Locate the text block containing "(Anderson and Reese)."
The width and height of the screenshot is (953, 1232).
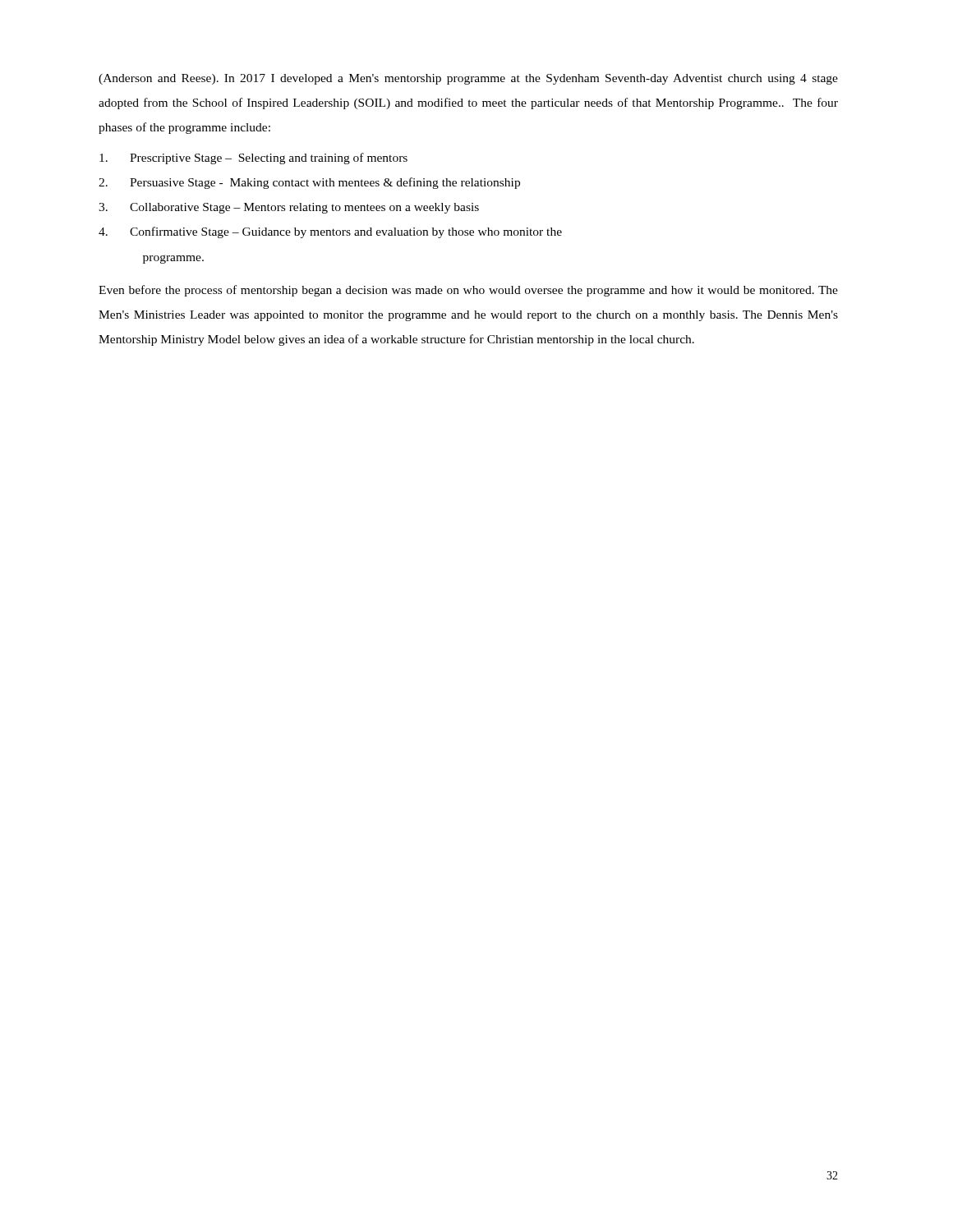click(x=468, y=102)
